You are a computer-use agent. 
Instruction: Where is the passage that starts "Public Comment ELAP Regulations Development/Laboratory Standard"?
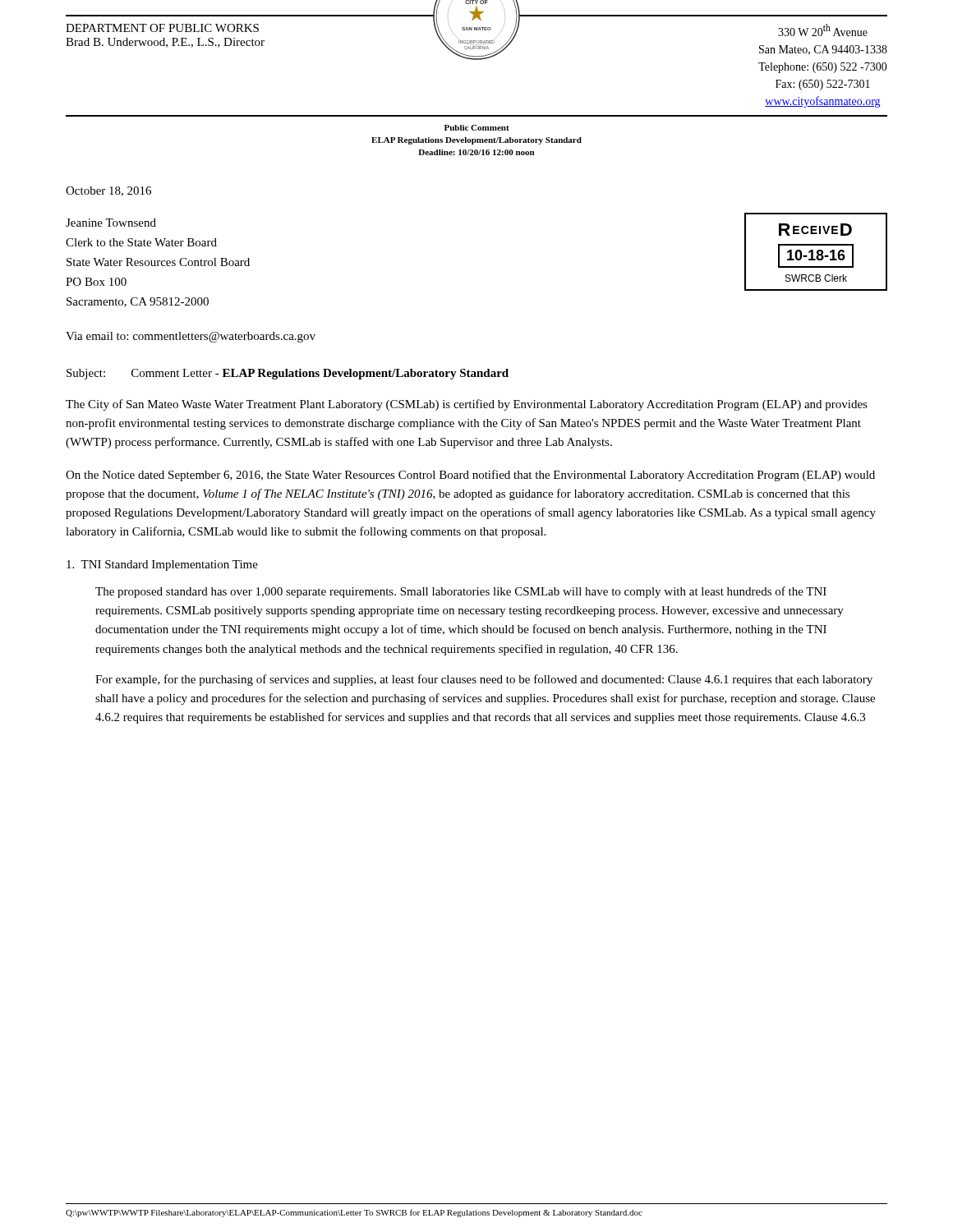pos(476,140)
